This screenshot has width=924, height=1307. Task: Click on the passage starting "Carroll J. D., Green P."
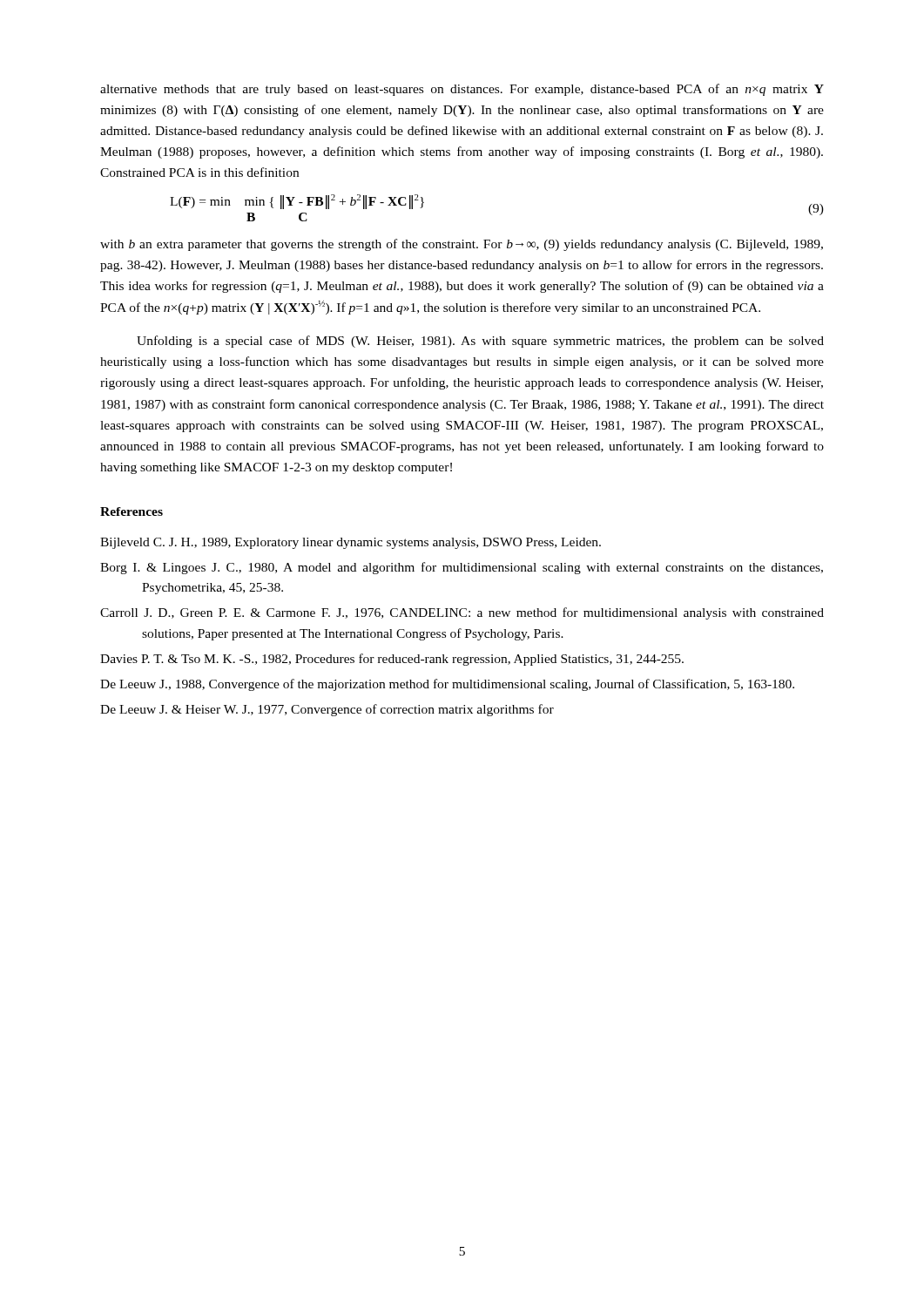click(x=462, y=623)
